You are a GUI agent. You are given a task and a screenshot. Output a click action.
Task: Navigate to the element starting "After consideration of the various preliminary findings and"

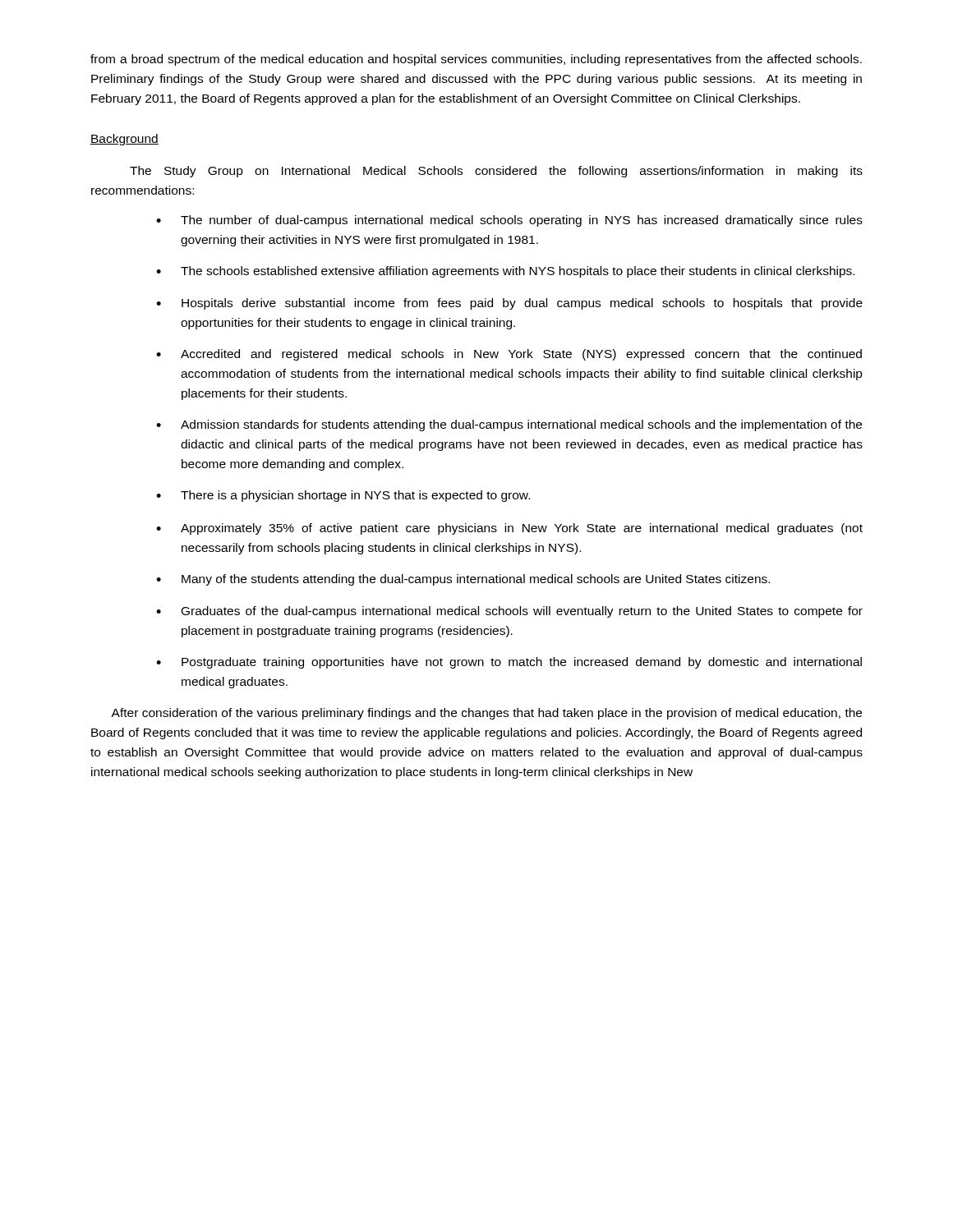tap(476, 742)
